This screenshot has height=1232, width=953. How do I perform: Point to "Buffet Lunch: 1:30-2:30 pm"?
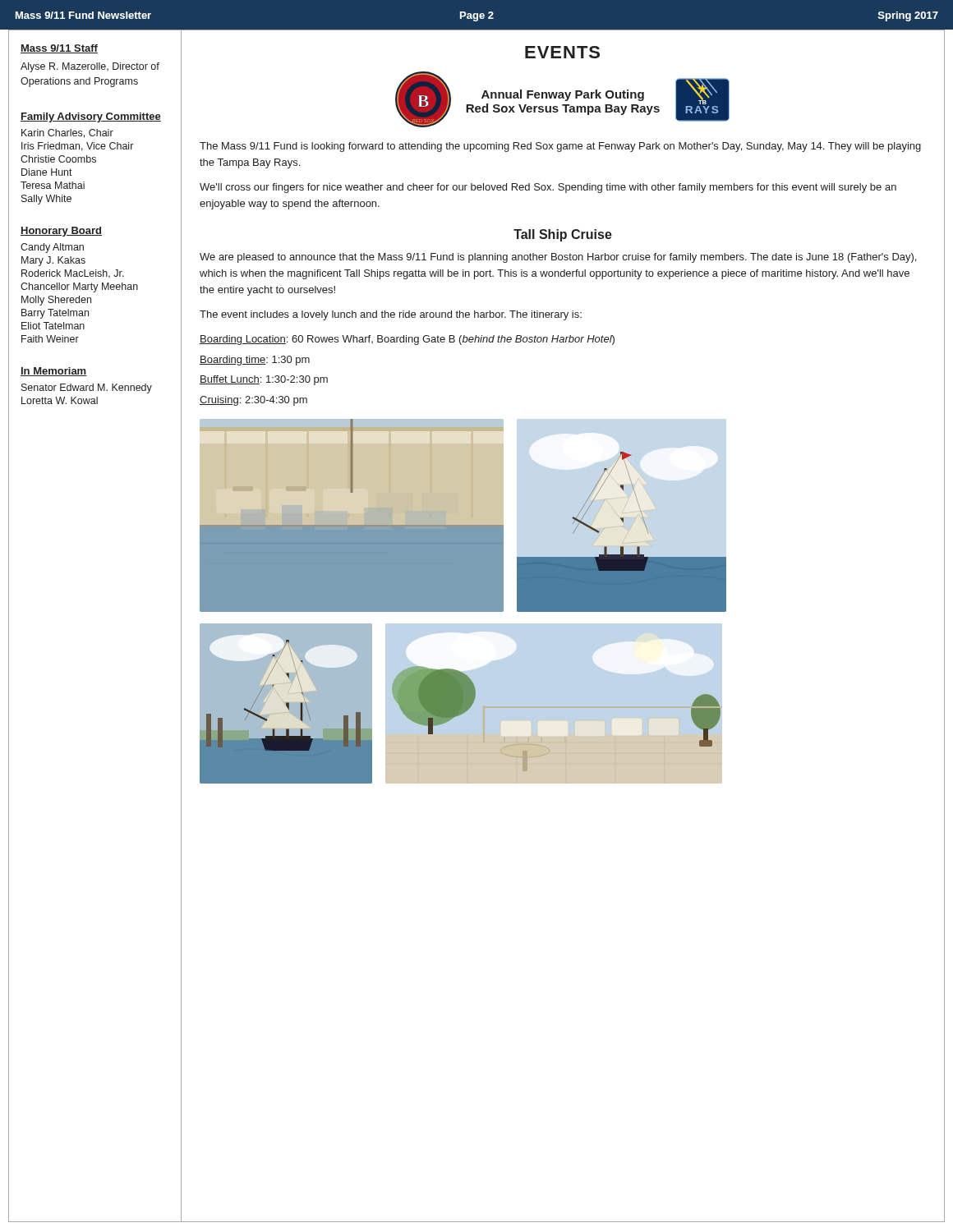tap(264, 379)
